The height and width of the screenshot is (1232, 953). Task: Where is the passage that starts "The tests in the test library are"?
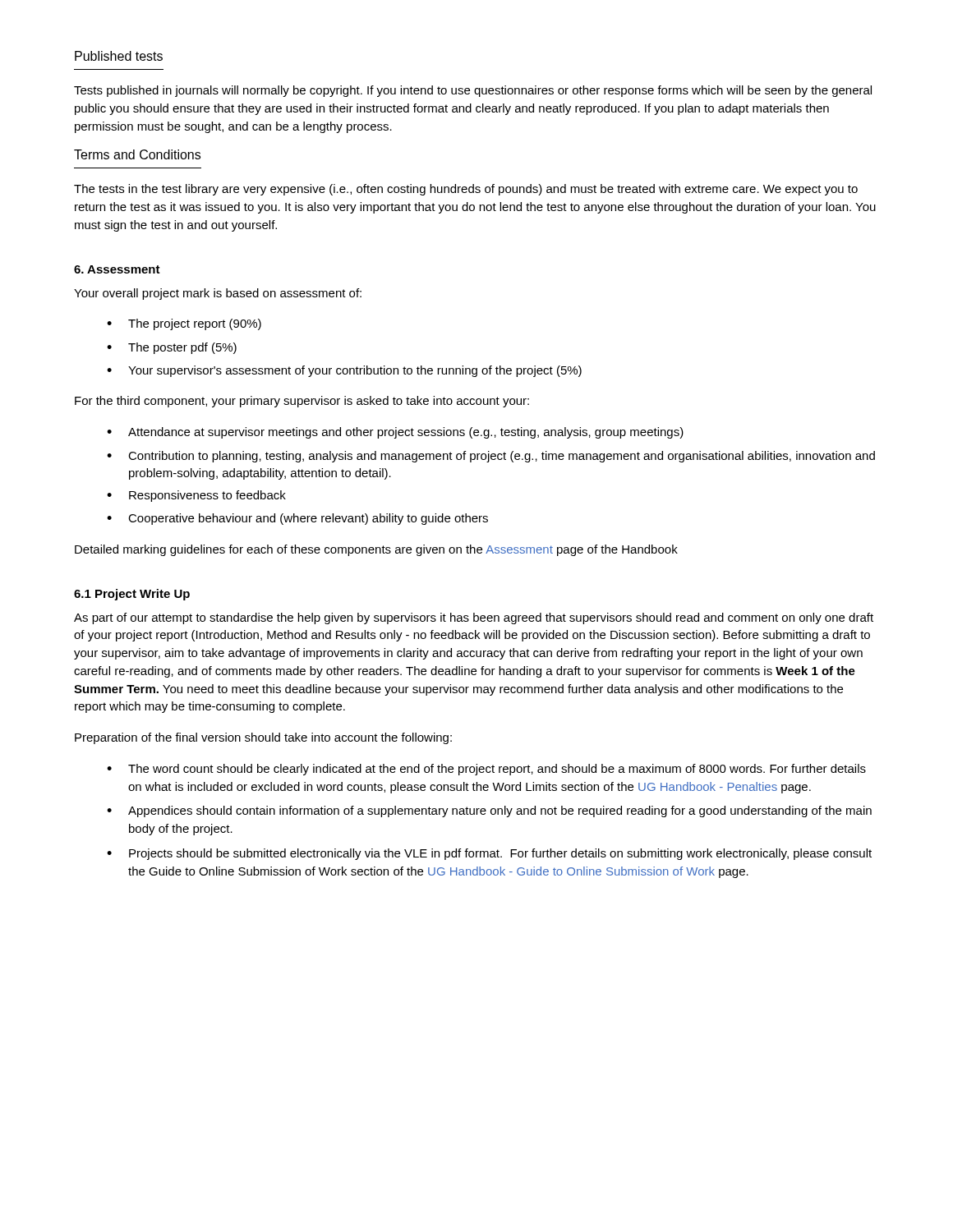point(476,207)
